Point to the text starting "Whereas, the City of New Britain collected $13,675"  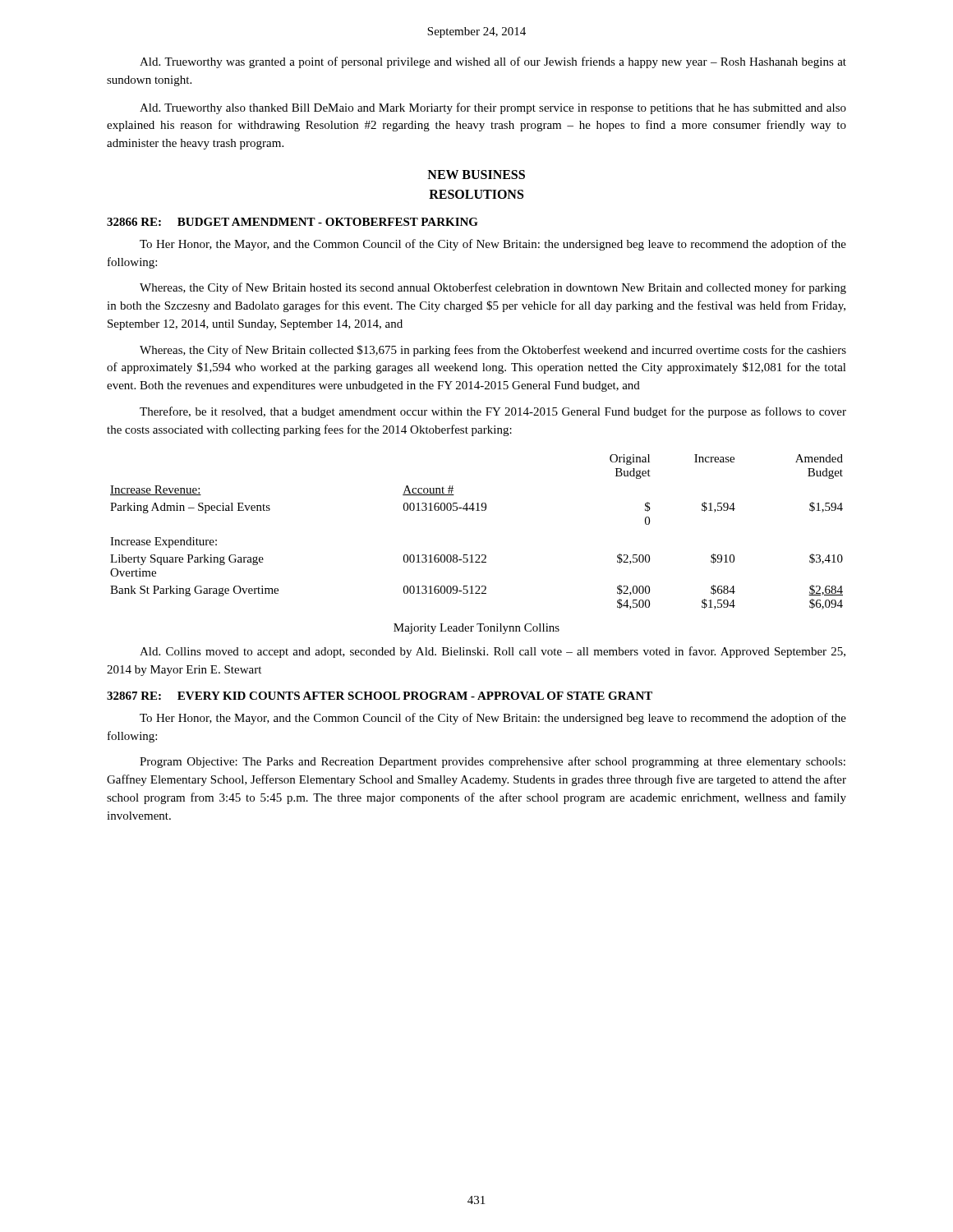pos(476,367)
